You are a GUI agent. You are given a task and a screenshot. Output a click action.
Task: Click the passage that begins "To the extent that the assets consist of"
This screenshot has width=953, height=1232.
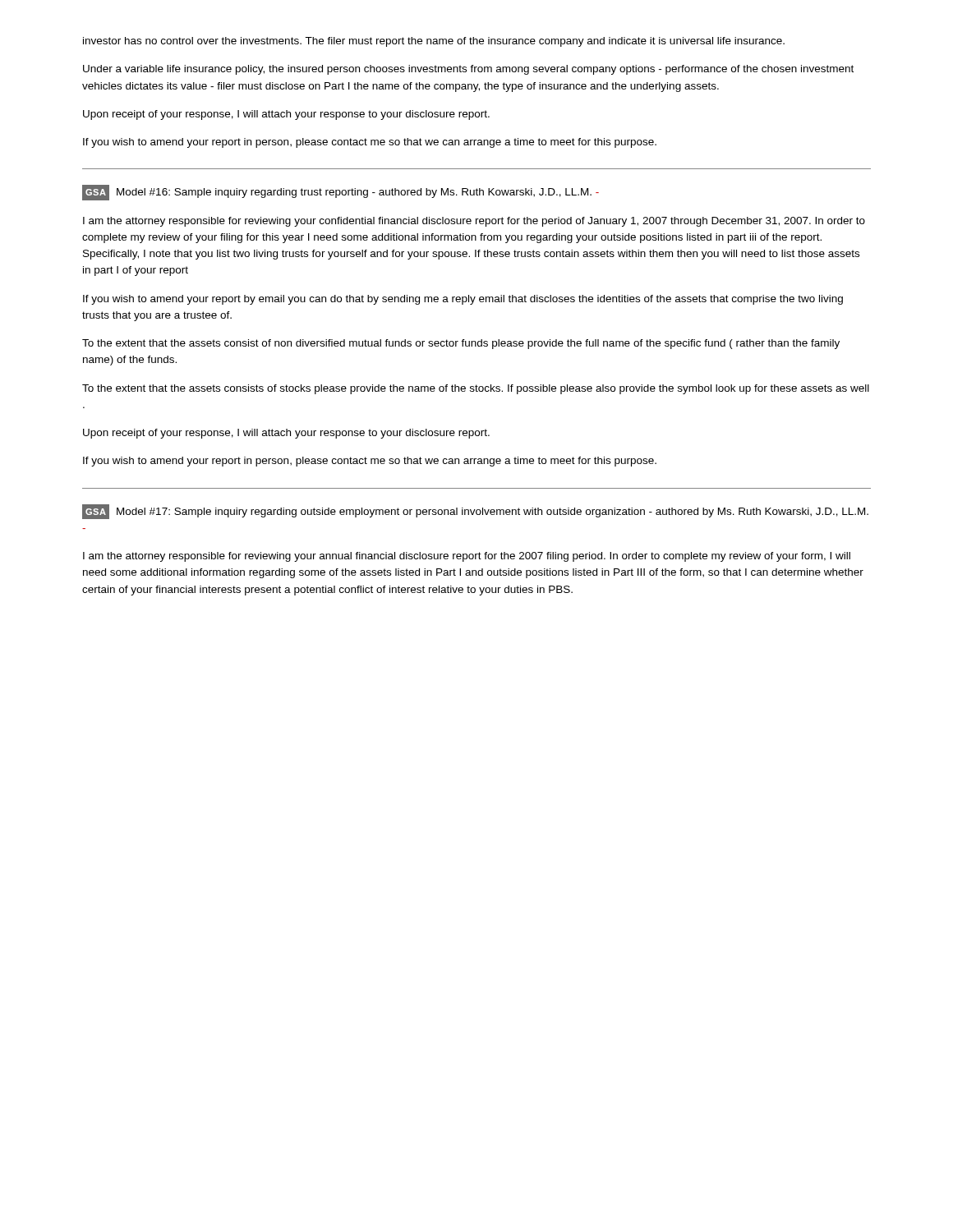[461, 351]
